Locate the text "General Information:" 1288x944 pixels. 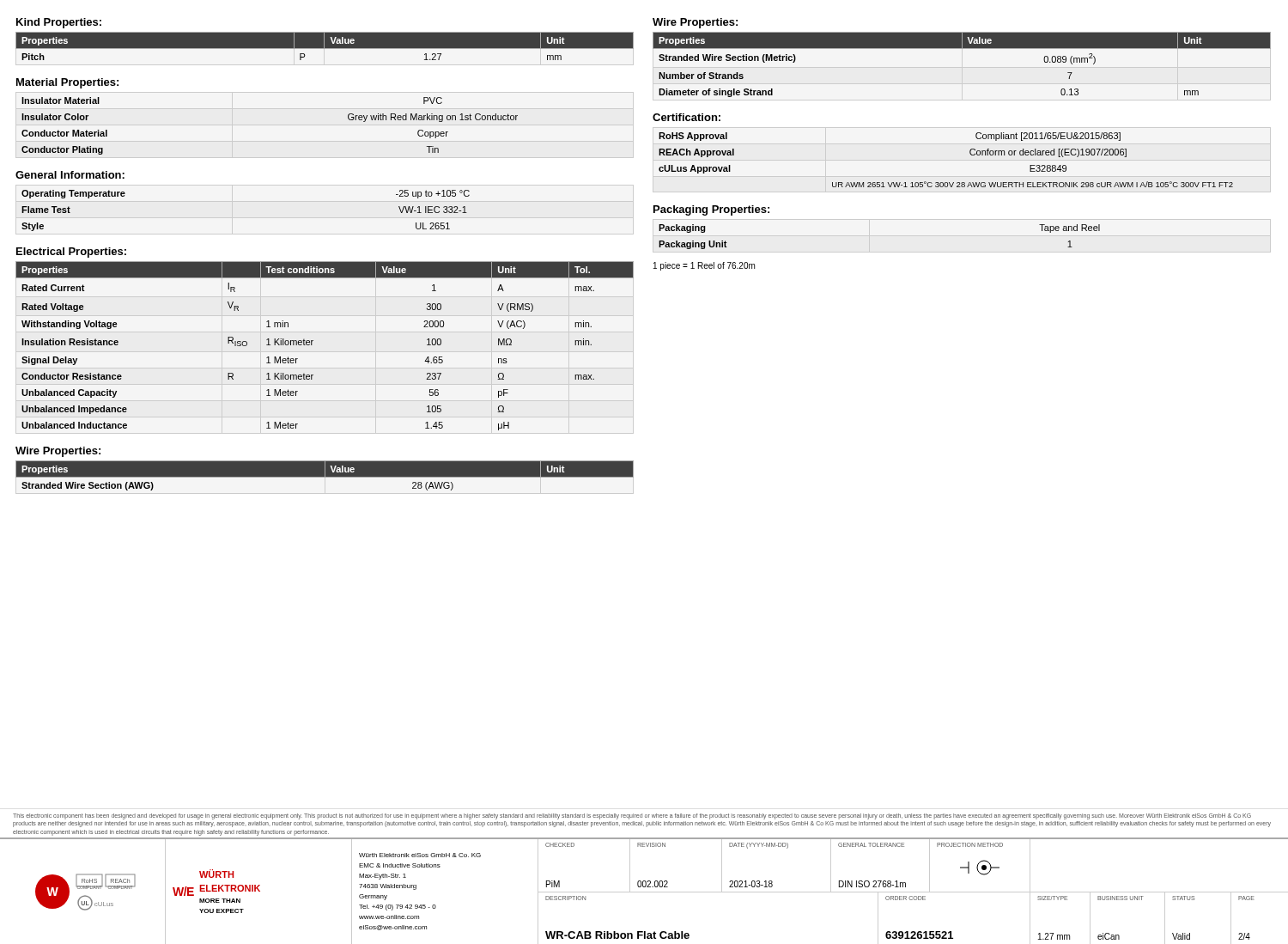[x=70, y=175]
